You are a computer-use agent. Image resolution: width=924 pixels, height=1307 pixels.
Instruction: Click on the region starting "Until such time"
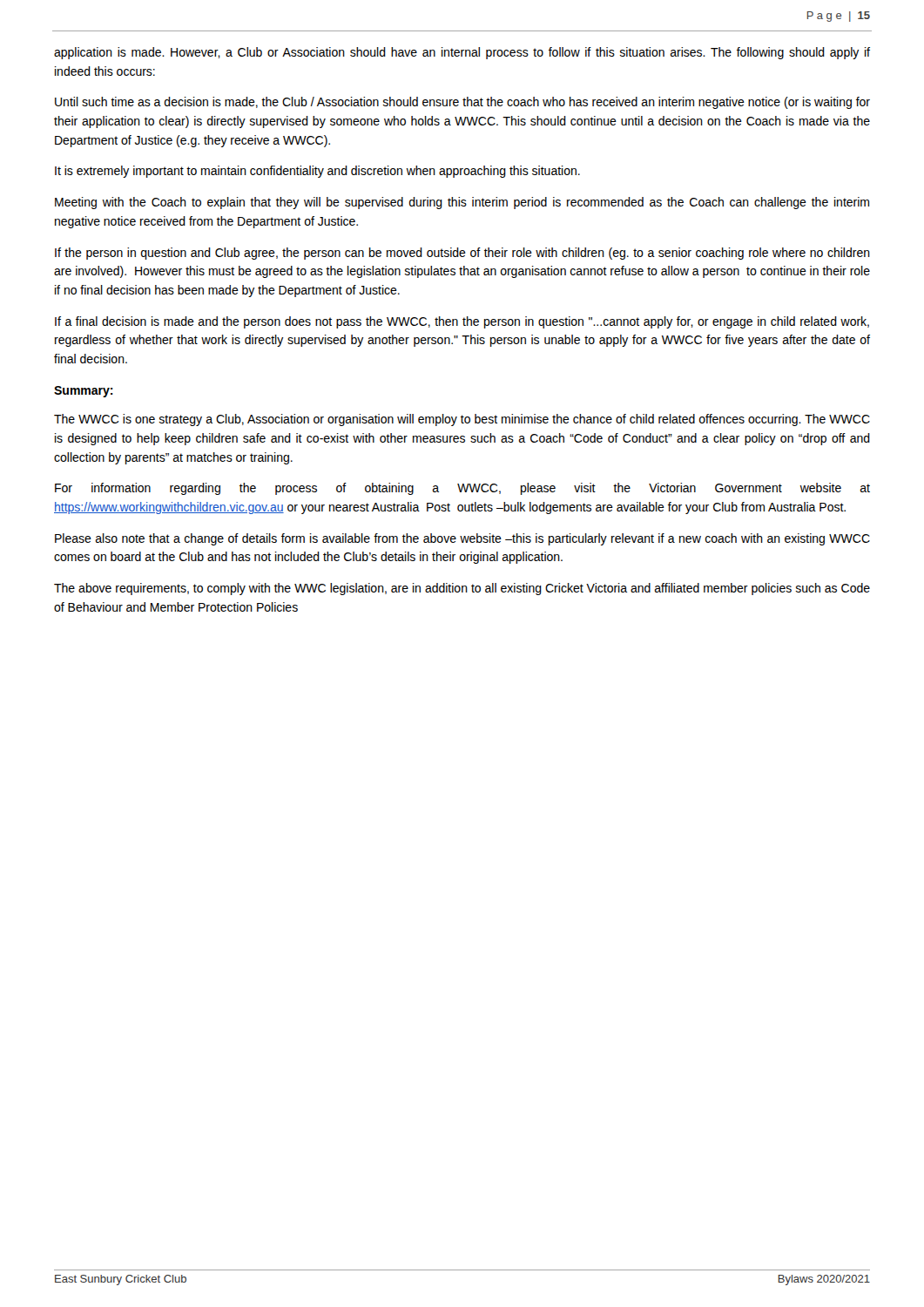462,121
